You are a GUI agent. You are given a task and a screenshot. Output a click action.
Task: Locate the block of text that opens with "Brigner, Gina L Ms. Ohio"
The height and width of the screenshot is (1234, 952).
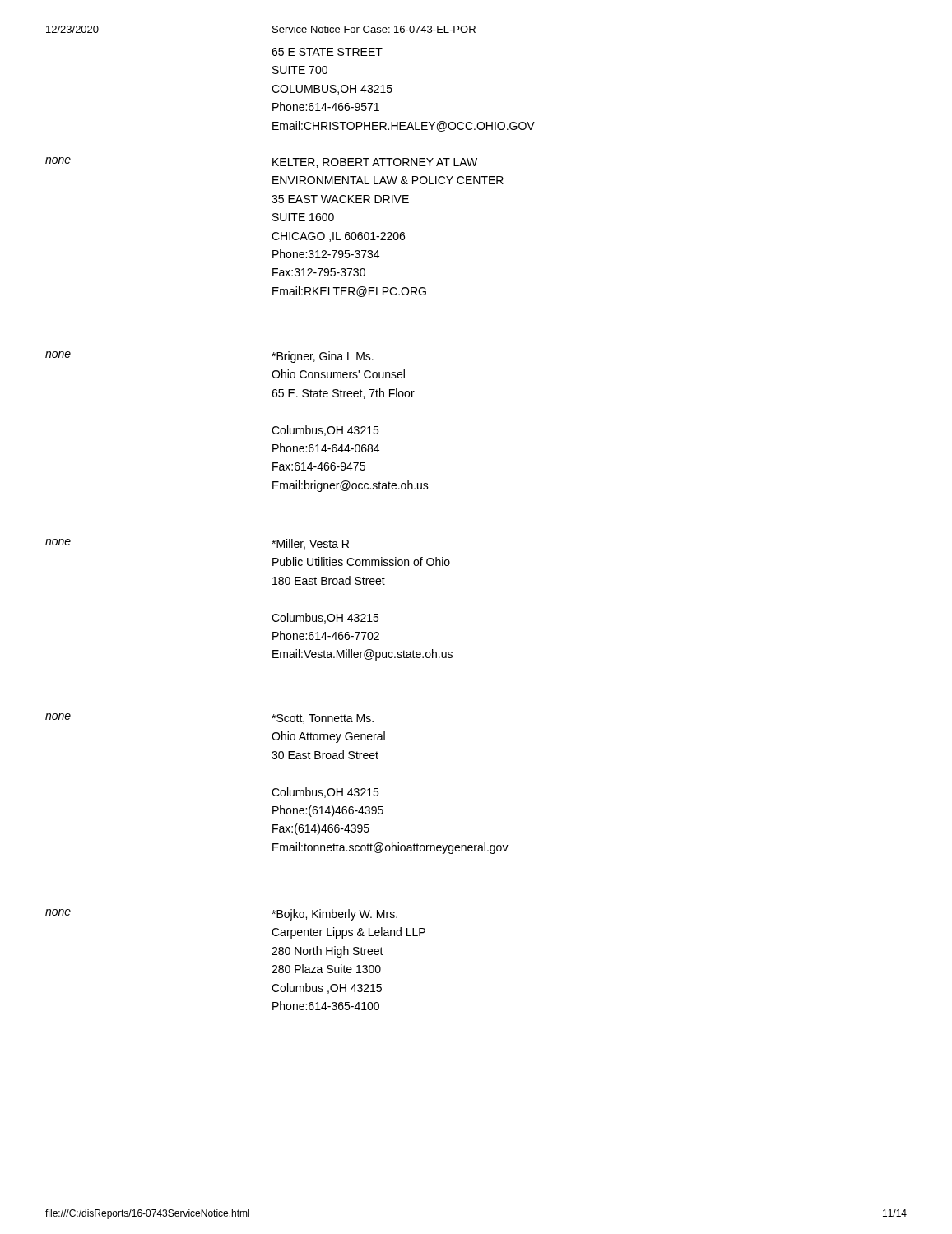tap(350, 421)
